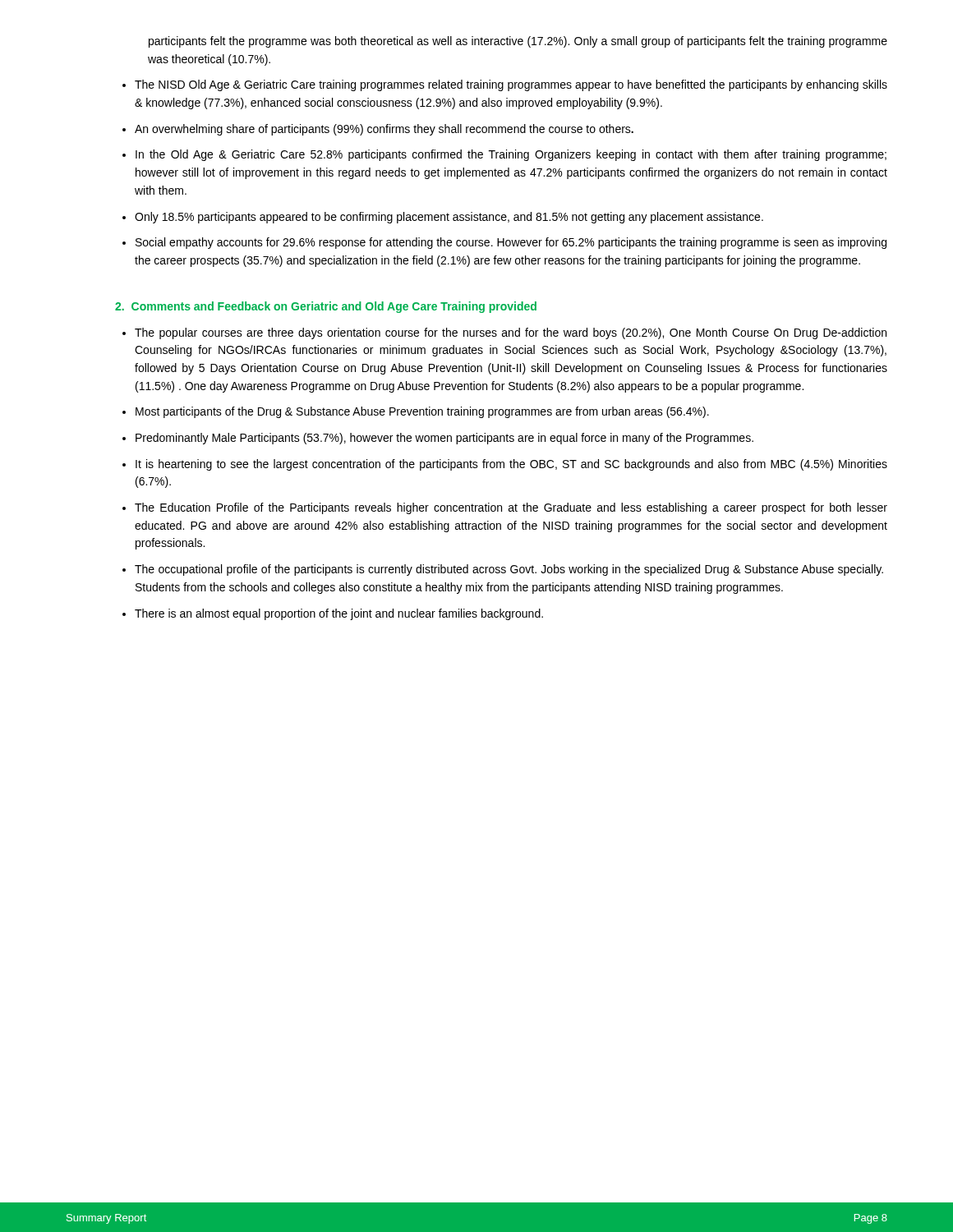Click on the element starting "In the Old"
The image size is (953, 1232).
[x=511, y=173]
